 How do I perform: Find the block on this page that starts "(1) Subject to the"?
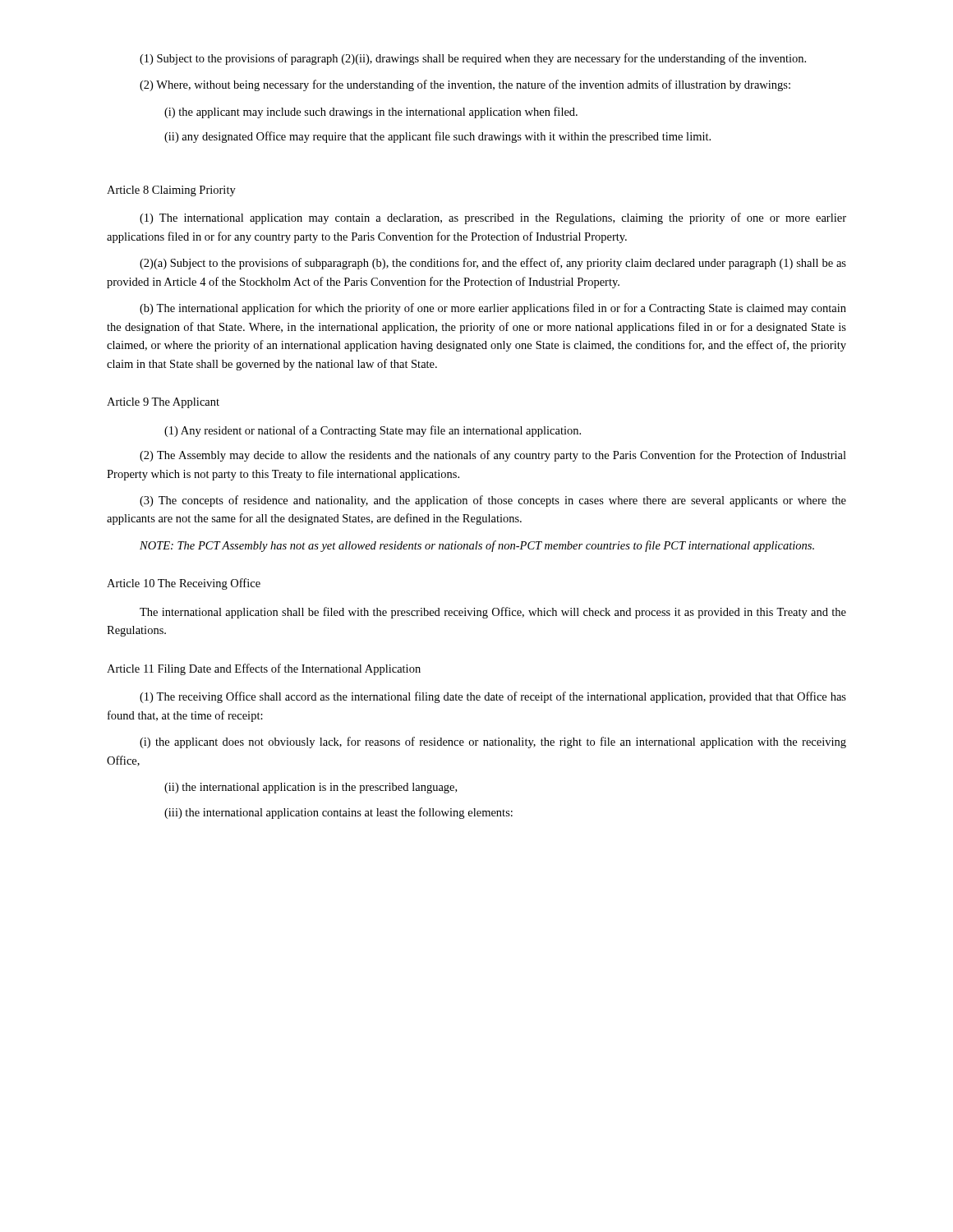pos(476,72)
